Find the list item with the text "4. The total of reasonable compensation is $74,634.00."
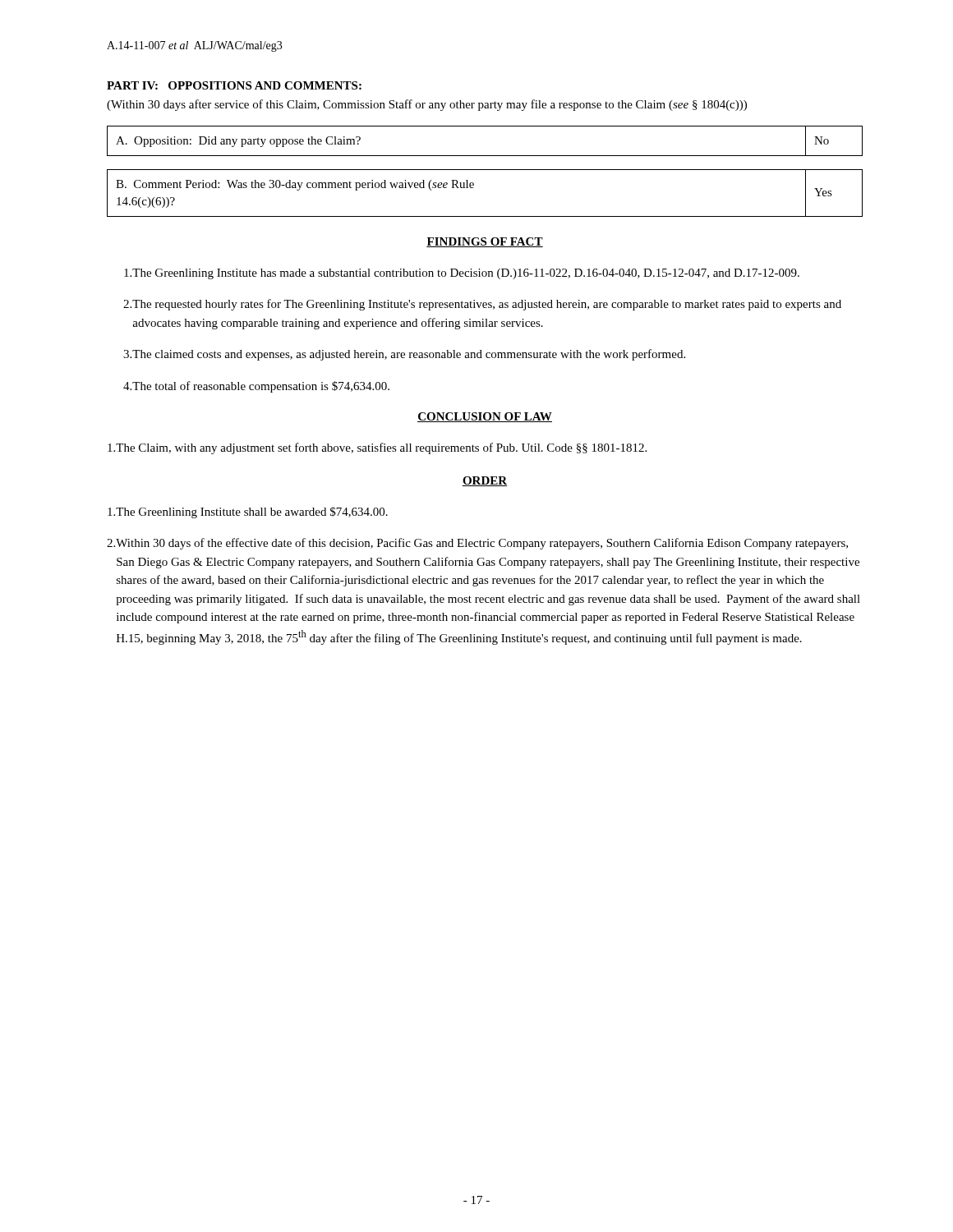 pyautogui.click(x=256, y=387)
